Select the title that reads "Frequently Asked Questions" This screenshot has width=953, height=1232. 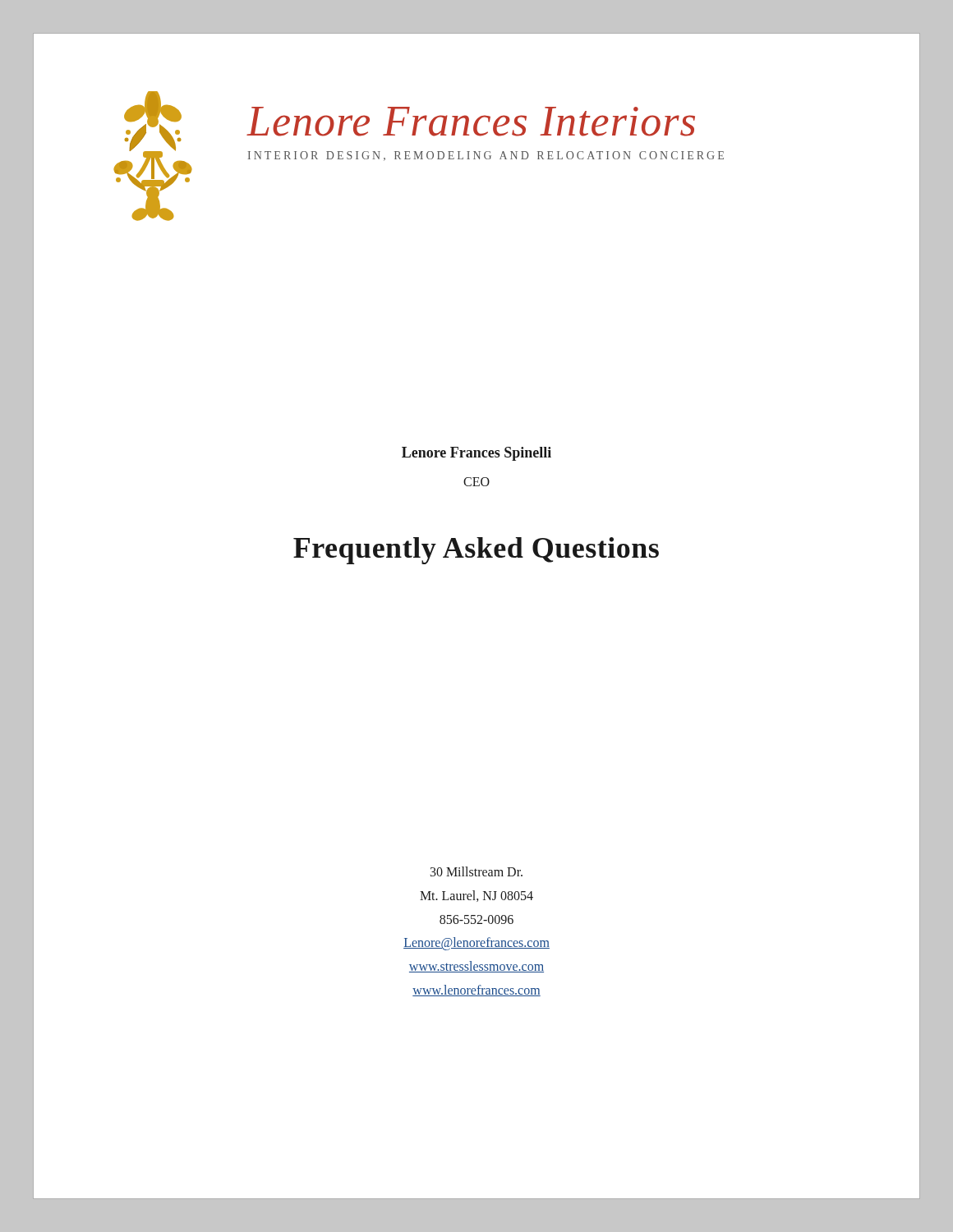pos(476,548)
